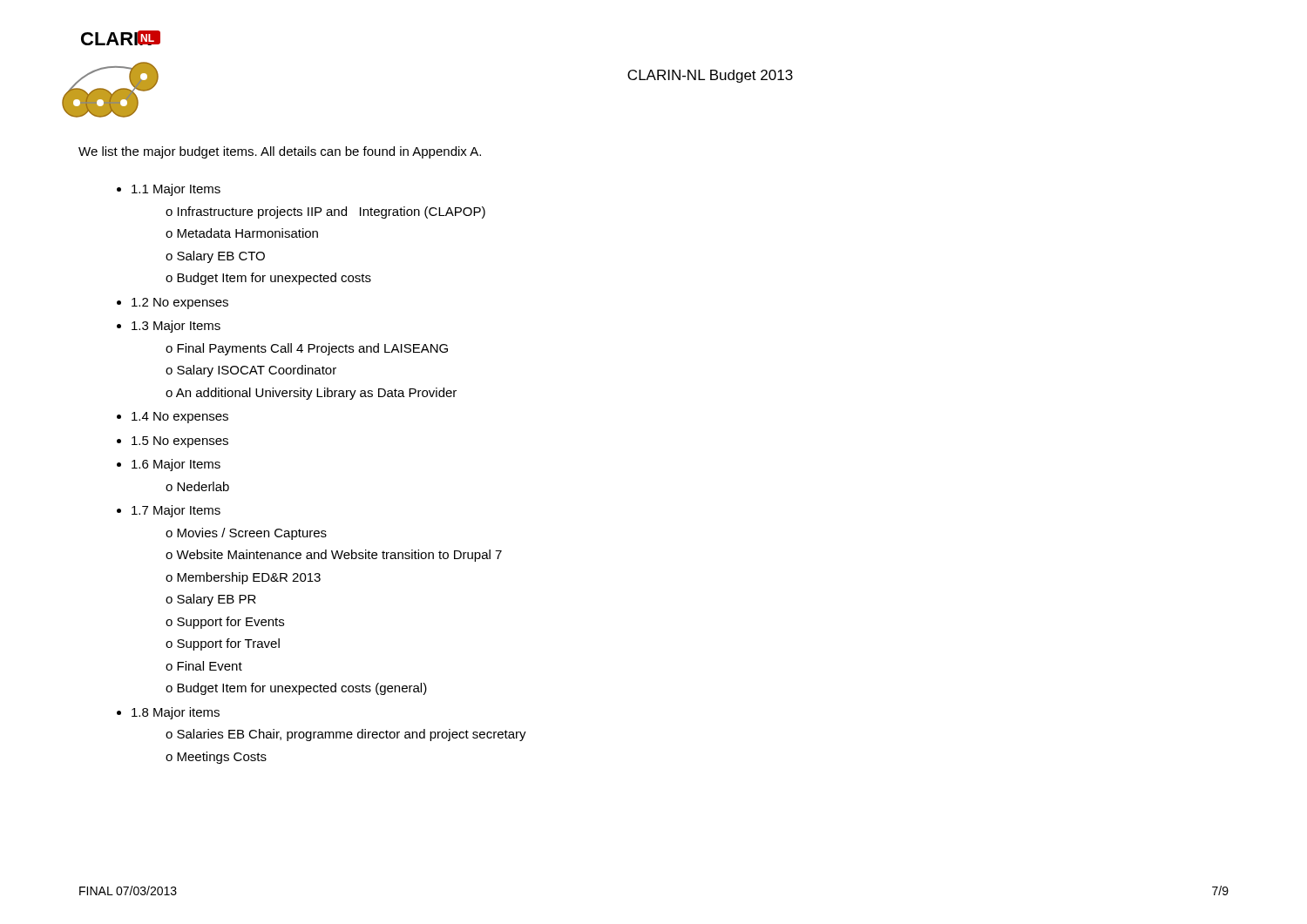Locate the block of text that opens with "Website Maintenance and Website transition to"
Image resolution: width=1307 pixels, height=924 pixels.
339,554
